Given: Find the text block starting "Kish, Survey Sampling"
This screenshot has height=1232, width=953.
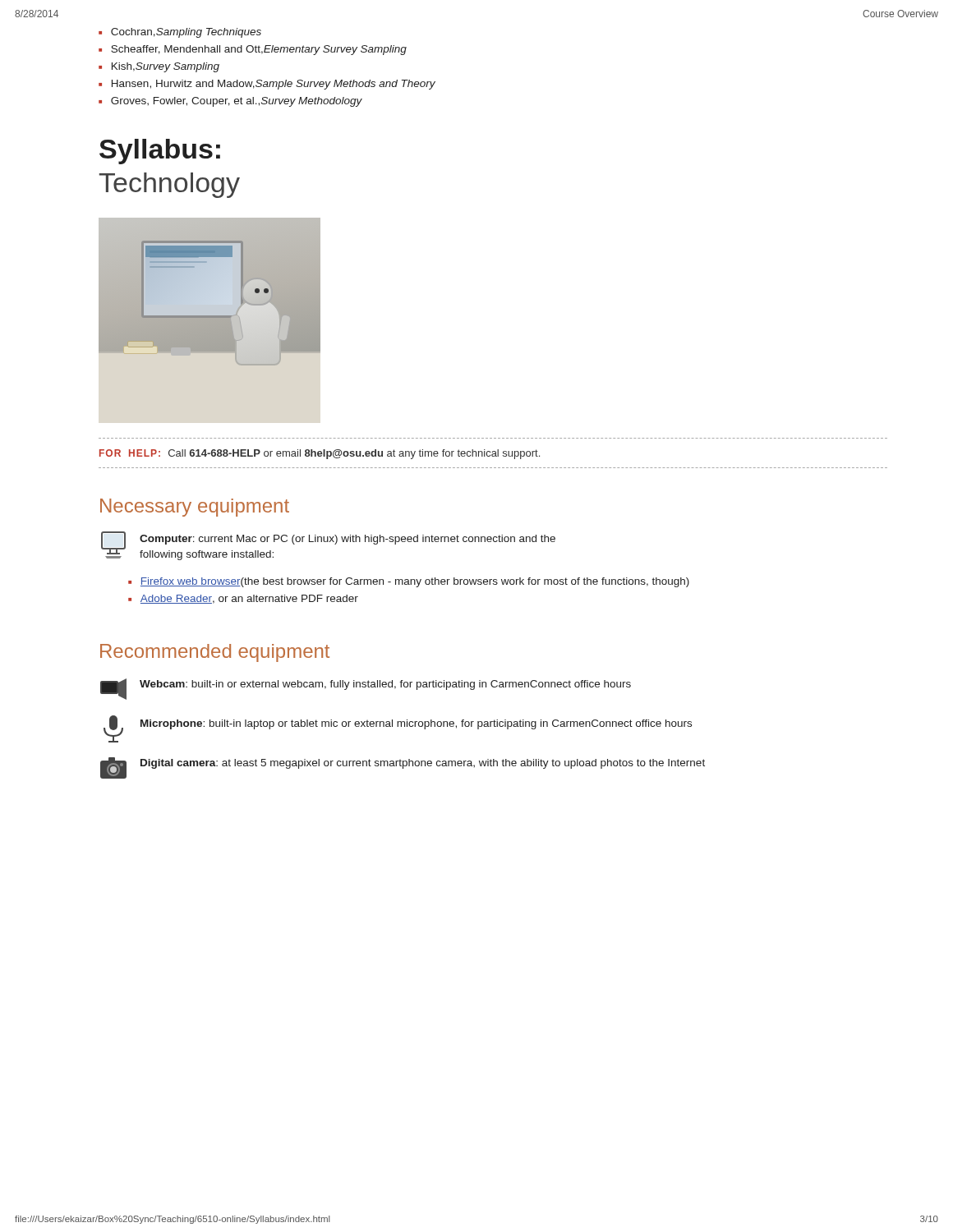Looking at the screenshot, I should coord(165,66).
